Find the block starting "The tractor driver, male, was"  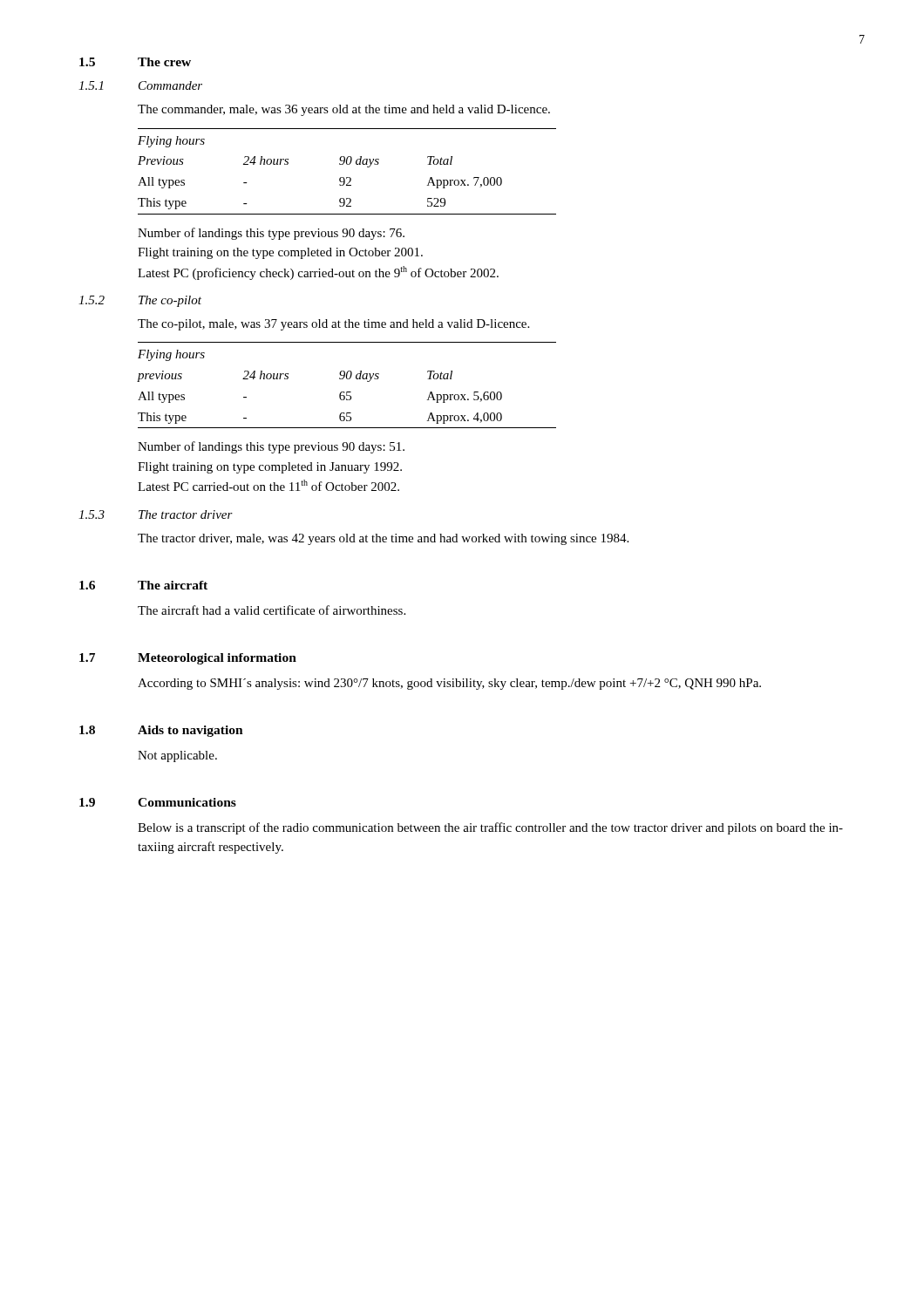pos(384,538)
